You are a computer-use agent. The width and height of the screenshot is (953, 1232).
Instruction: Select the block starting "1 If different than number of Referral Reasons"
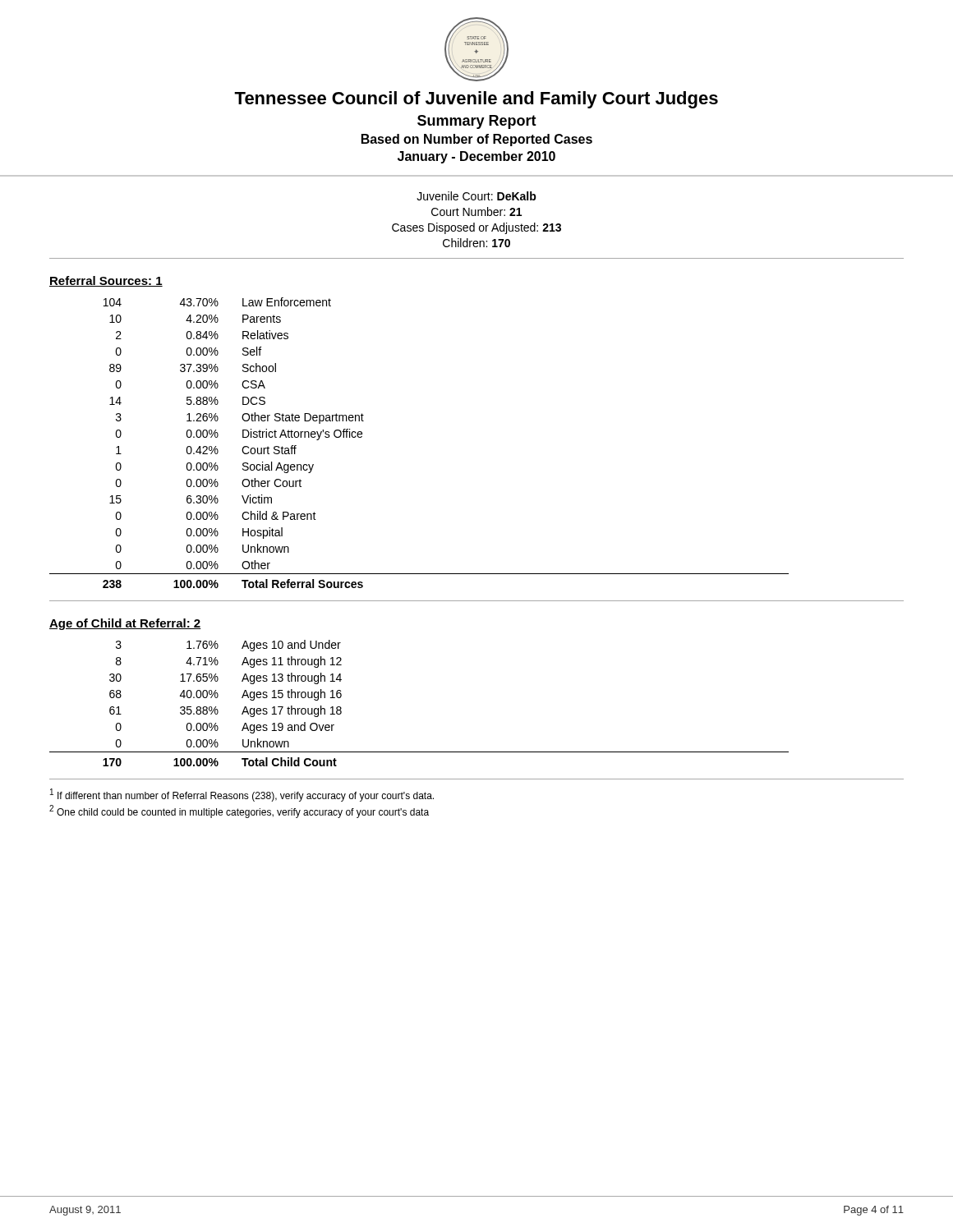[x=242, y=795]
